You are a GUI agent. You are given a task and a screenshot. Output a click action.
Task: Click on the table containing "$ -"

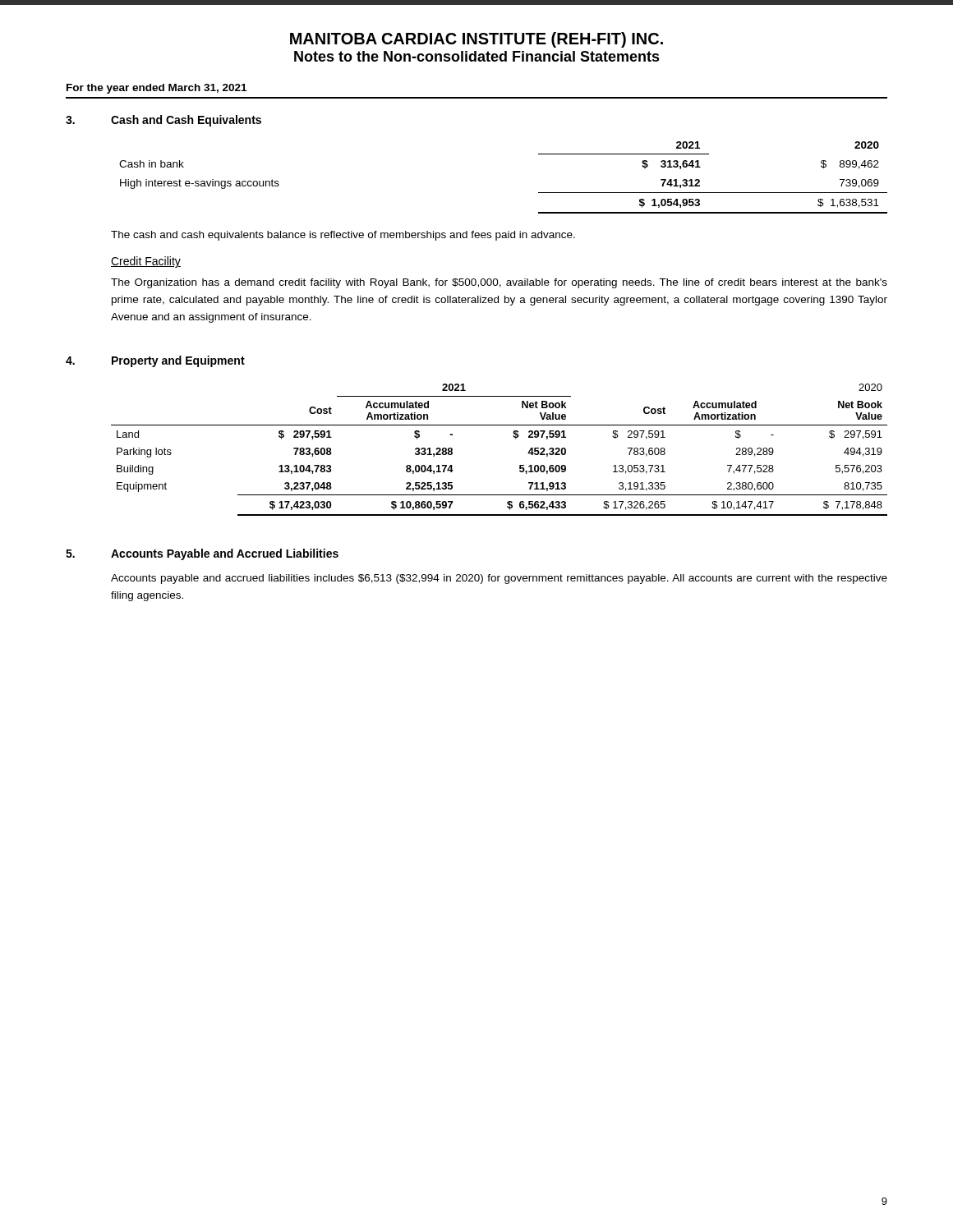coord(499,447)
